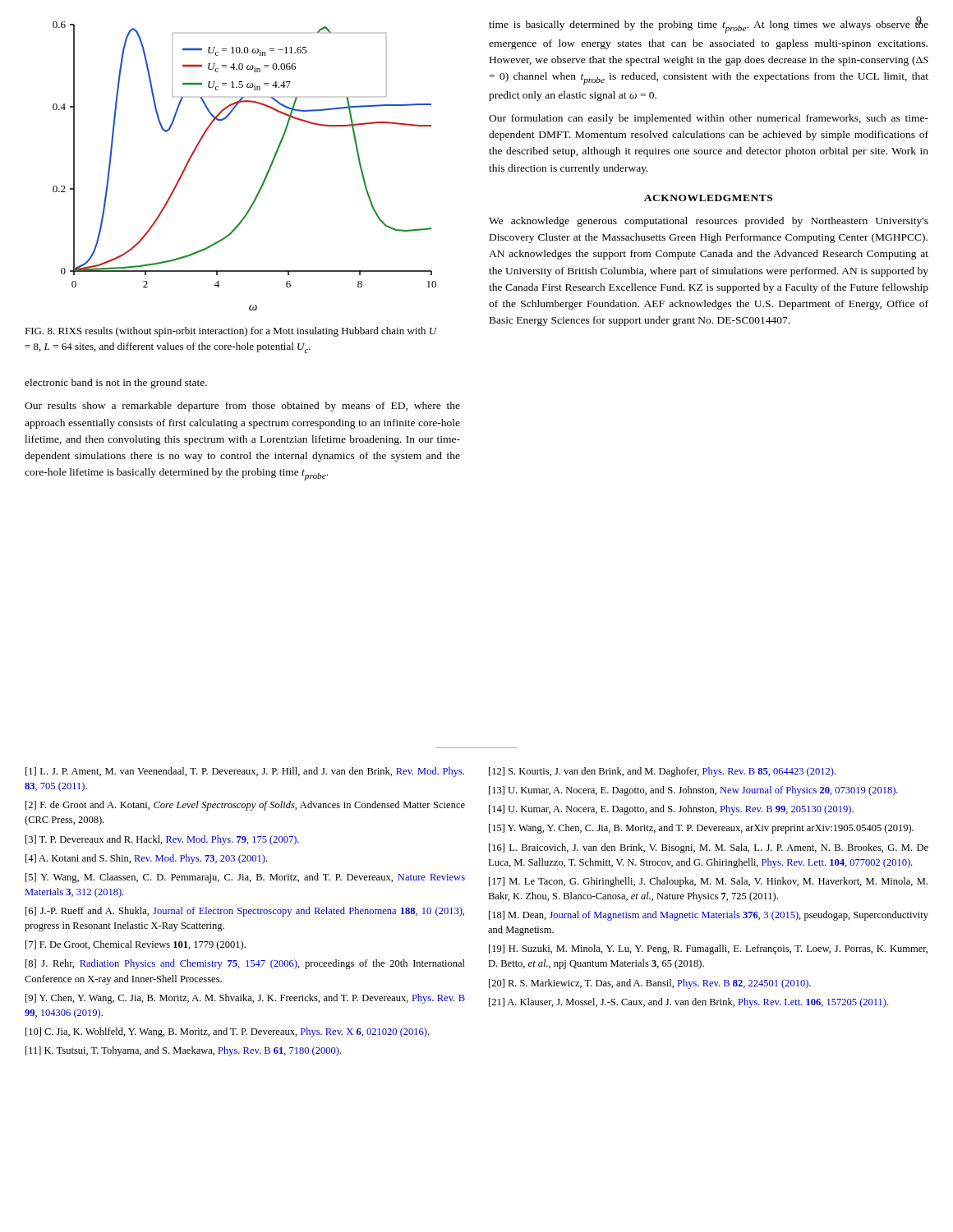Navigate to the passage starting "We acknowledge generous computational resources"
Screen dimensions: 1232x953
(709, 270)
